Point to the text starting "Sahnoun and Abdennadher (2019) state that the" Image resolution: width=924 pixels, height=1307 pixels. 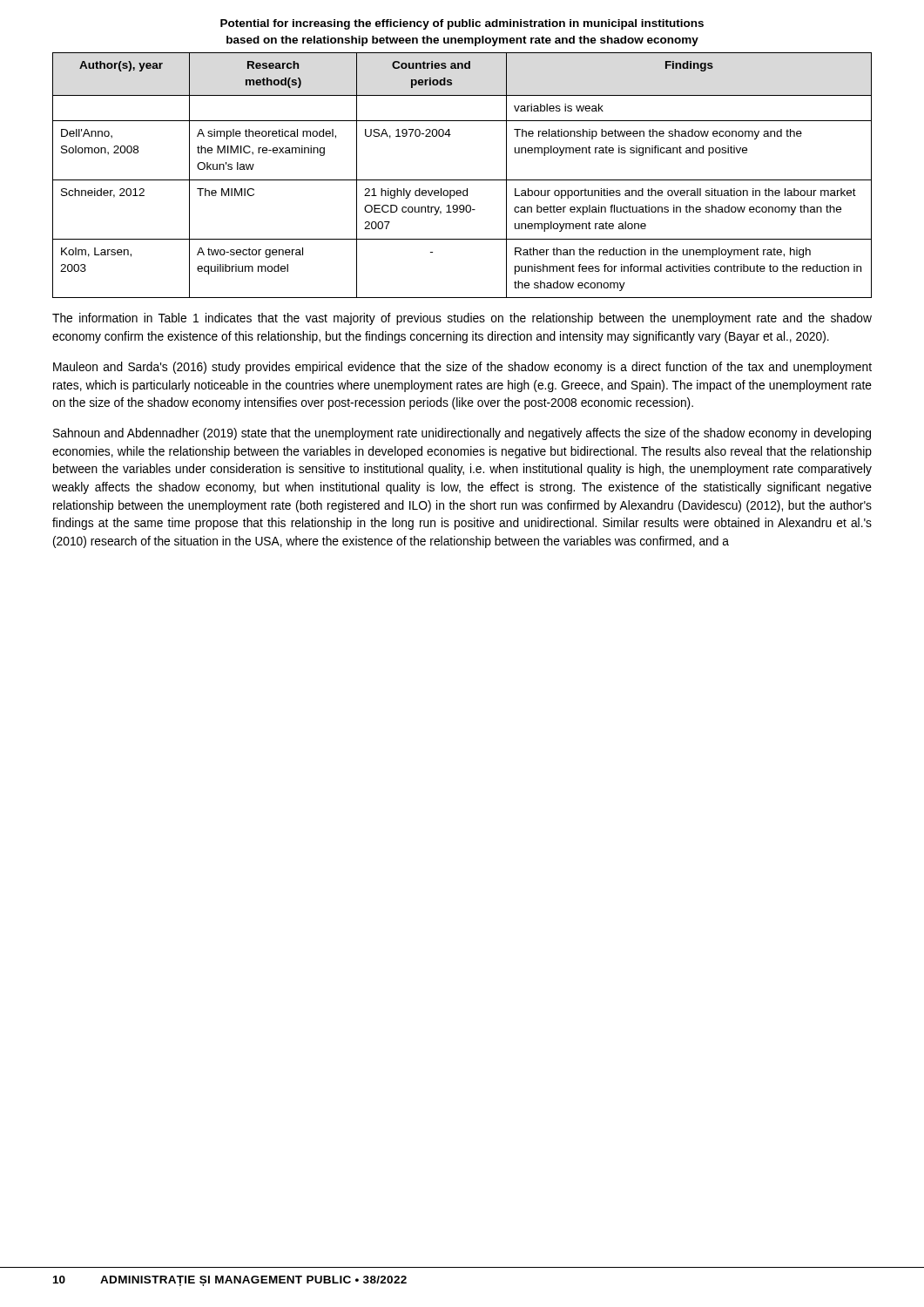(462, 488)
